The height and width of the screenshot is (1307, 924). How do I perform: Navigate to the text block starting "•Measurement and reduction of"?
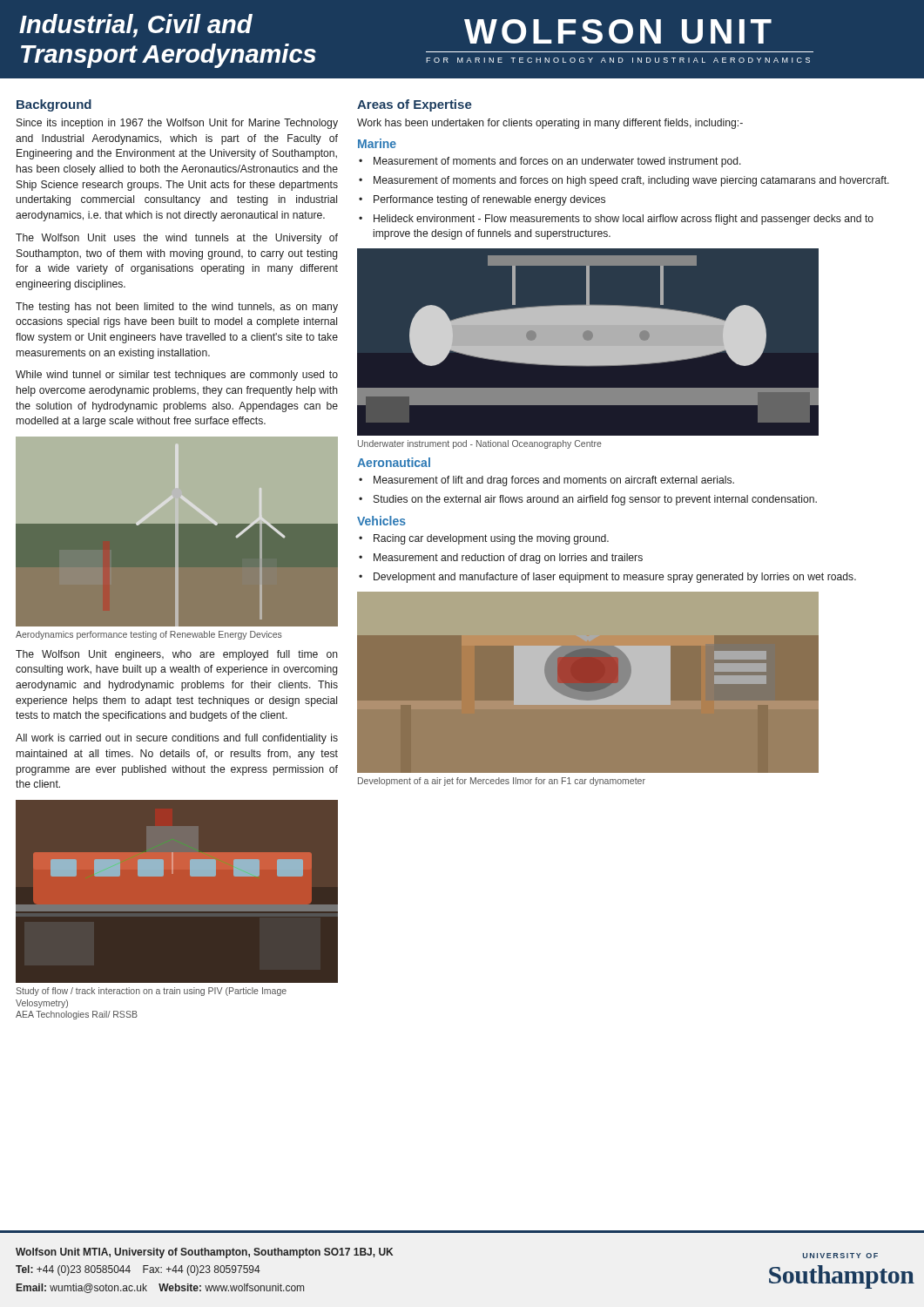tap(501, 558)
